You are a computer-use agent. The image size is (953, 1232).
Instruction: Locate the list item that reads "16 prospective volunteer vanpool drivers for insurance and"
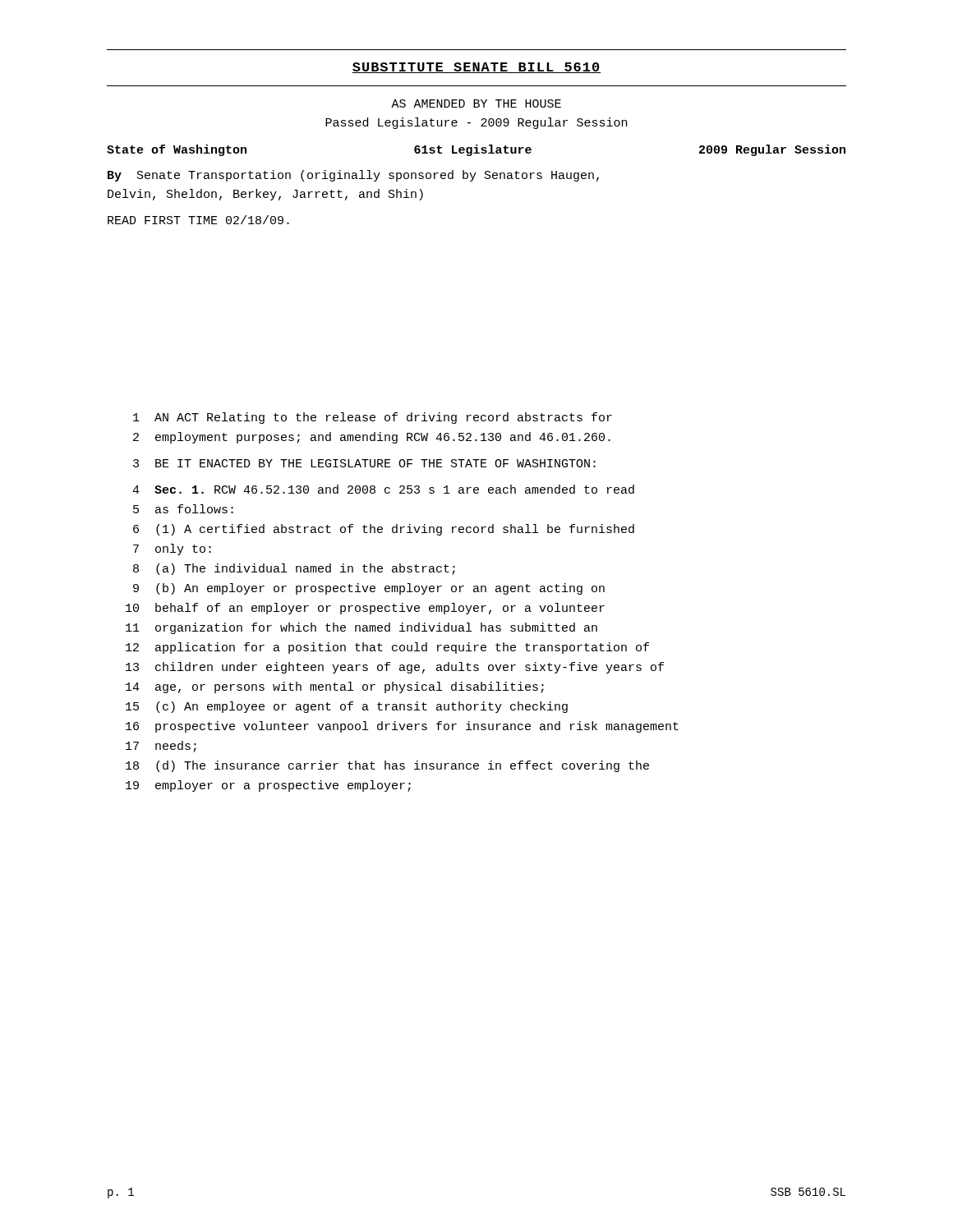point(476,728)
